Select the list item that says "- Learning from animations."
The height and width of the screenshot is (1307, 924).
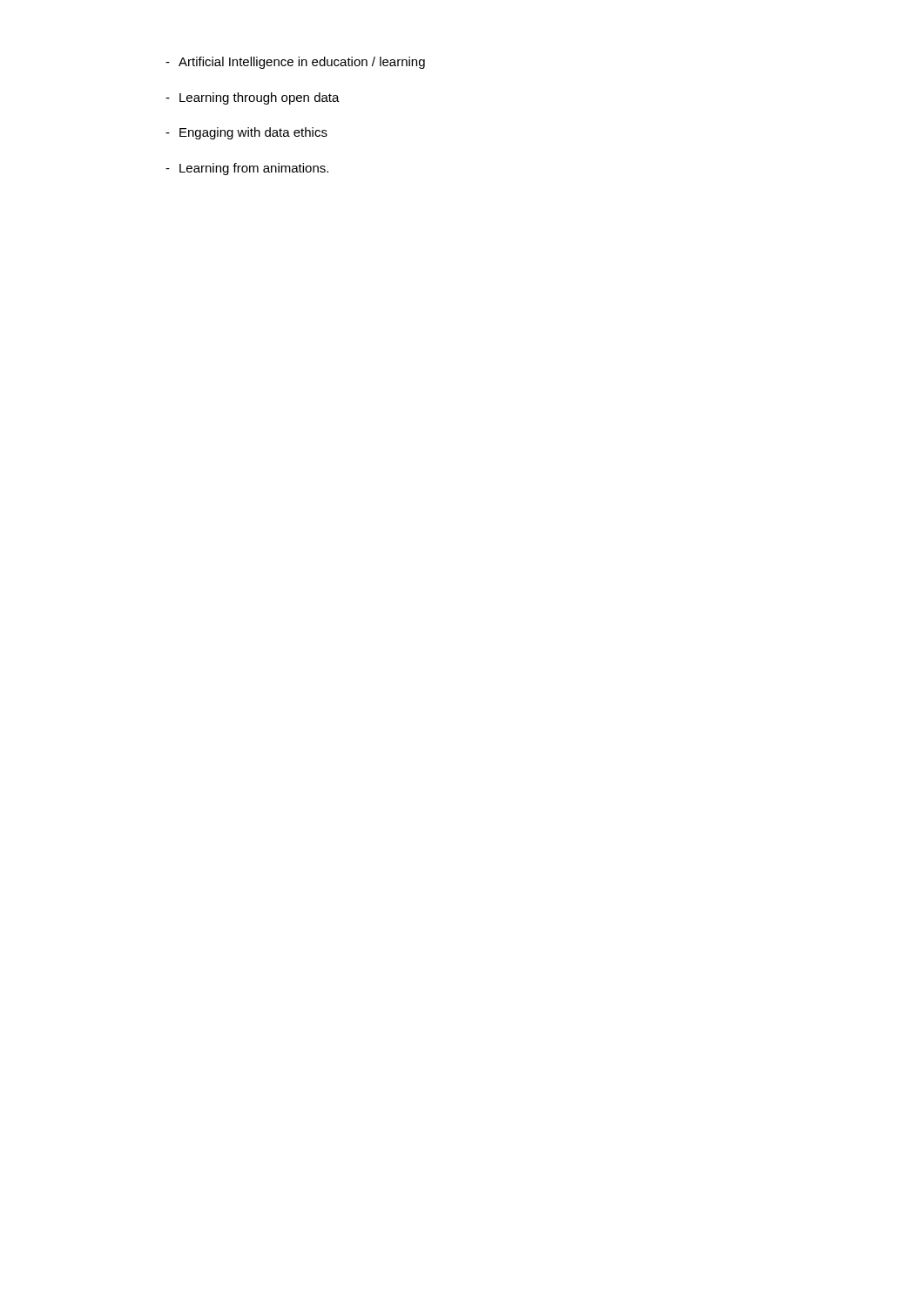point(247,169)
